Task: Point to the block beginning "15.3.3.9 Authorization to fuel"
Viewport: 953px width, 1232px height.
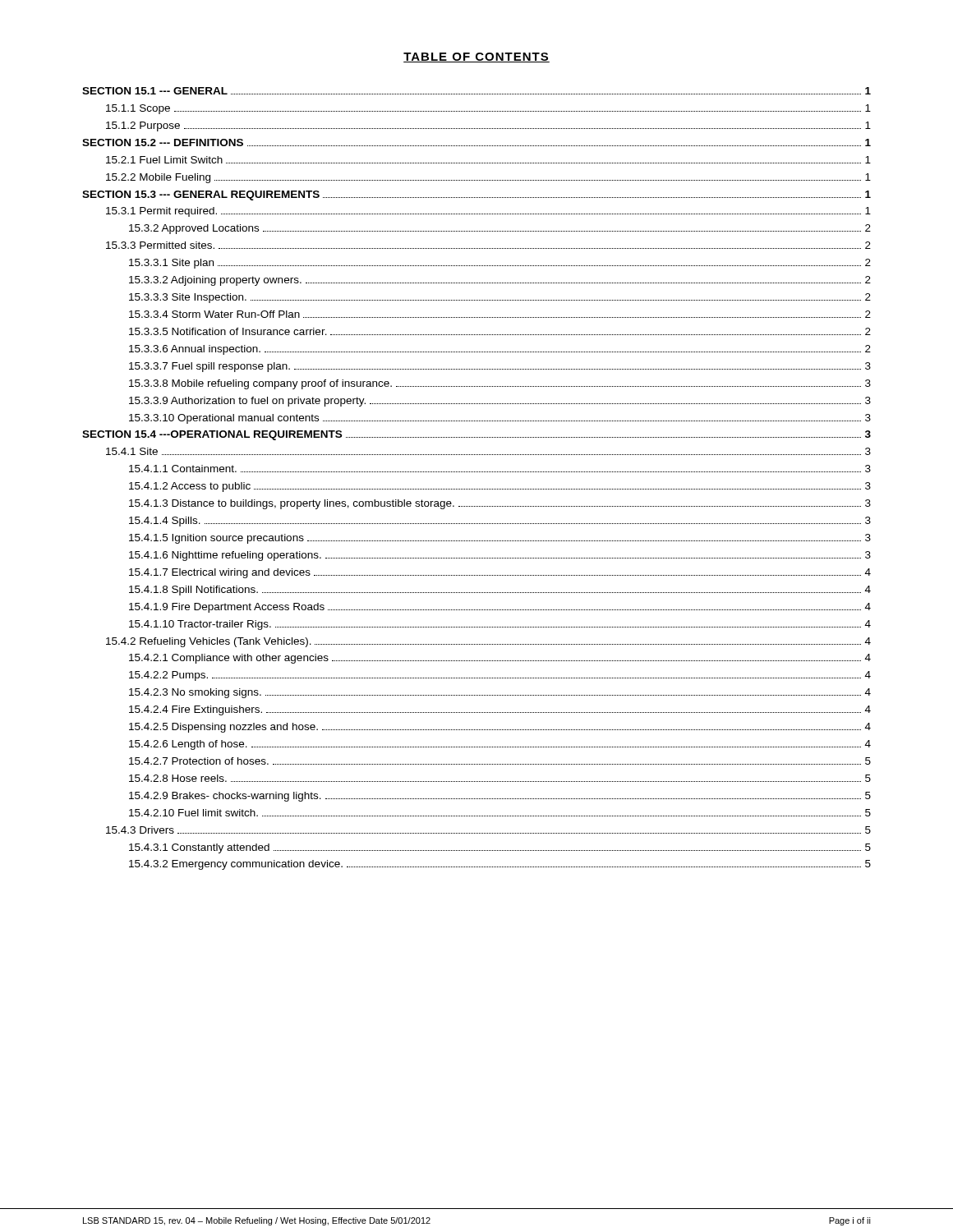Action: [x=500, y=401]
